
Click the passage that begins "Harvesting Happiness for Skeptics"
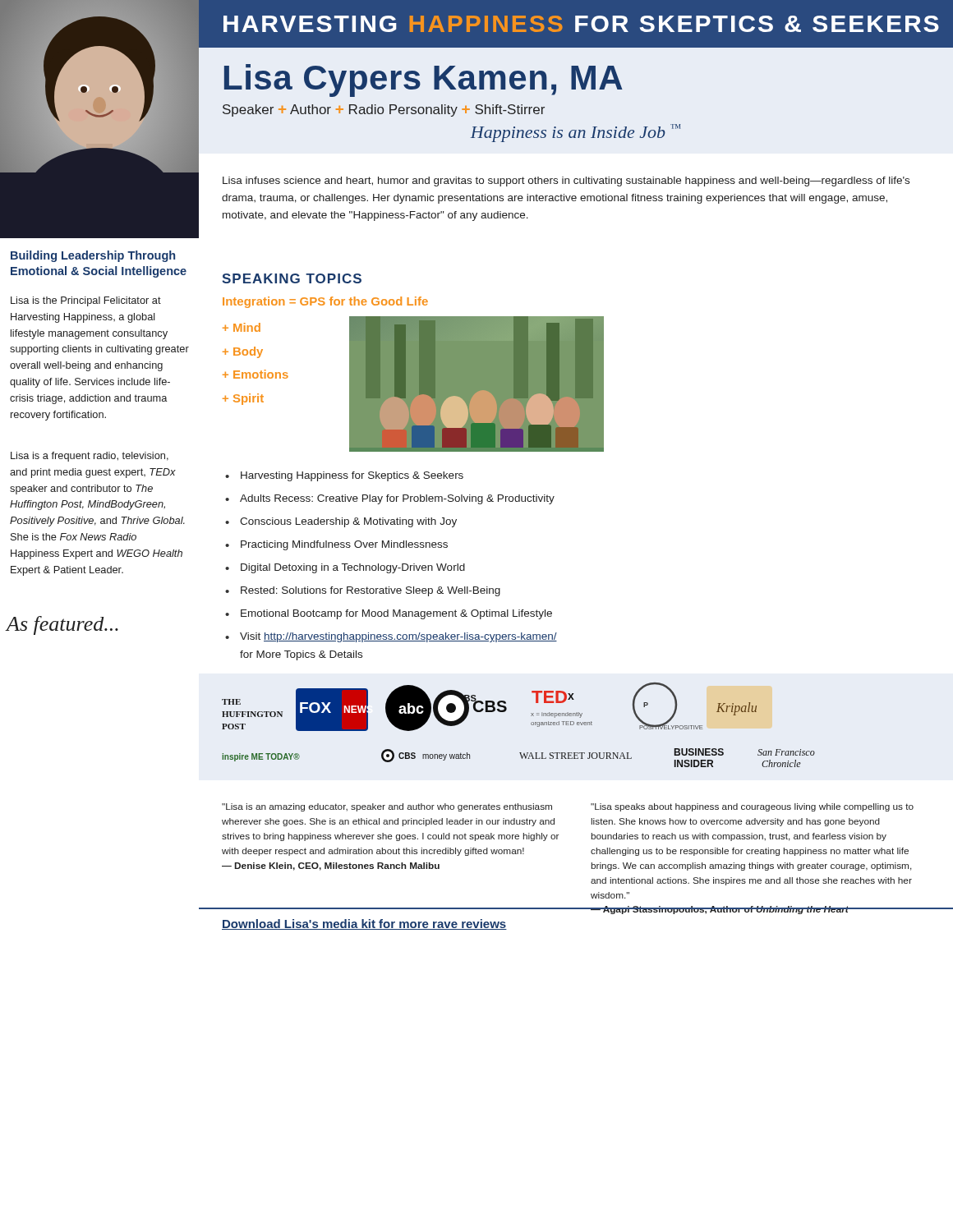(x=352, y=475)
